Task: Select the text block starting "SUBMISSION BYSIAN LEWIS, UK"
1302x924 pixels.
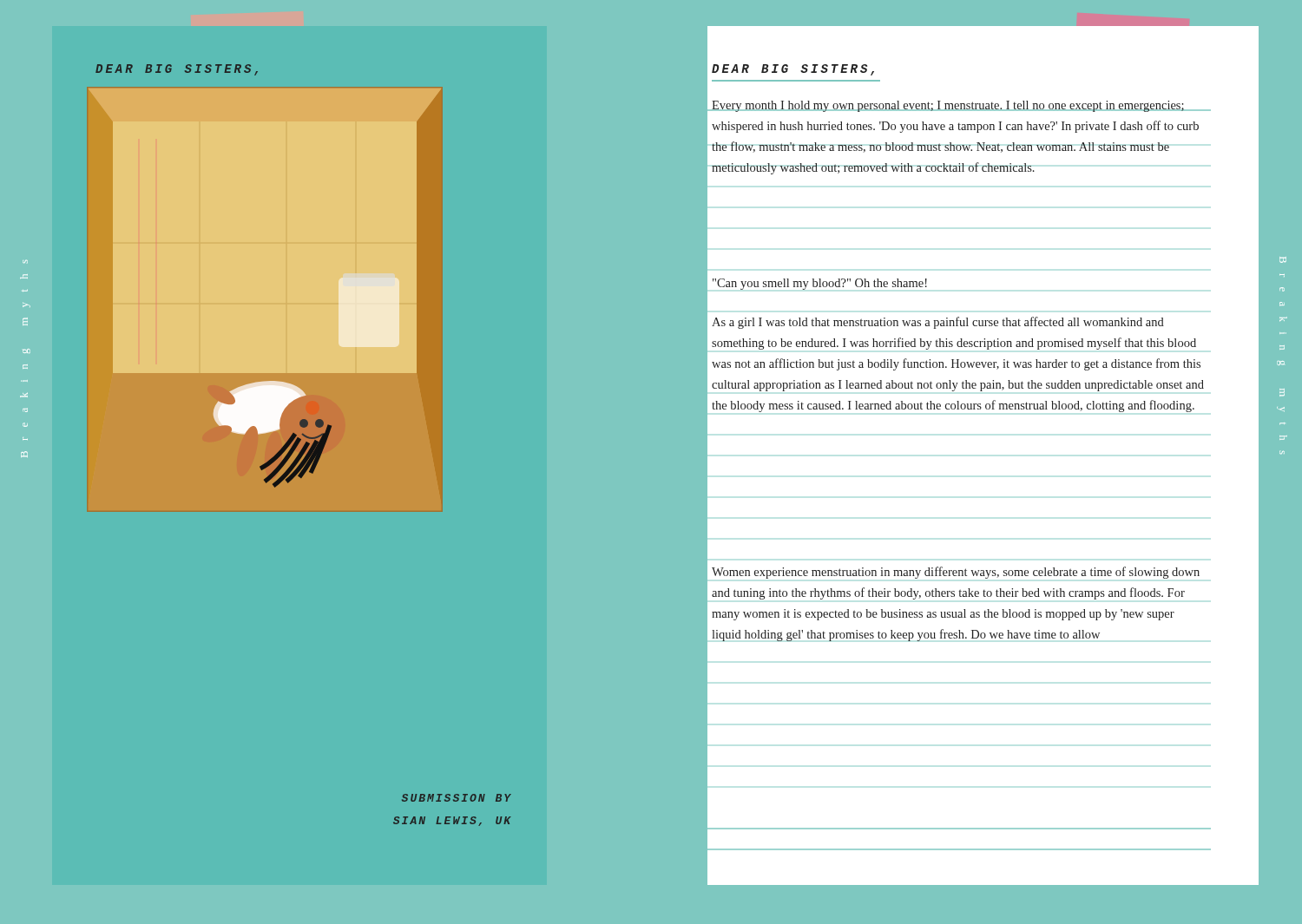Action: (453, 810)
